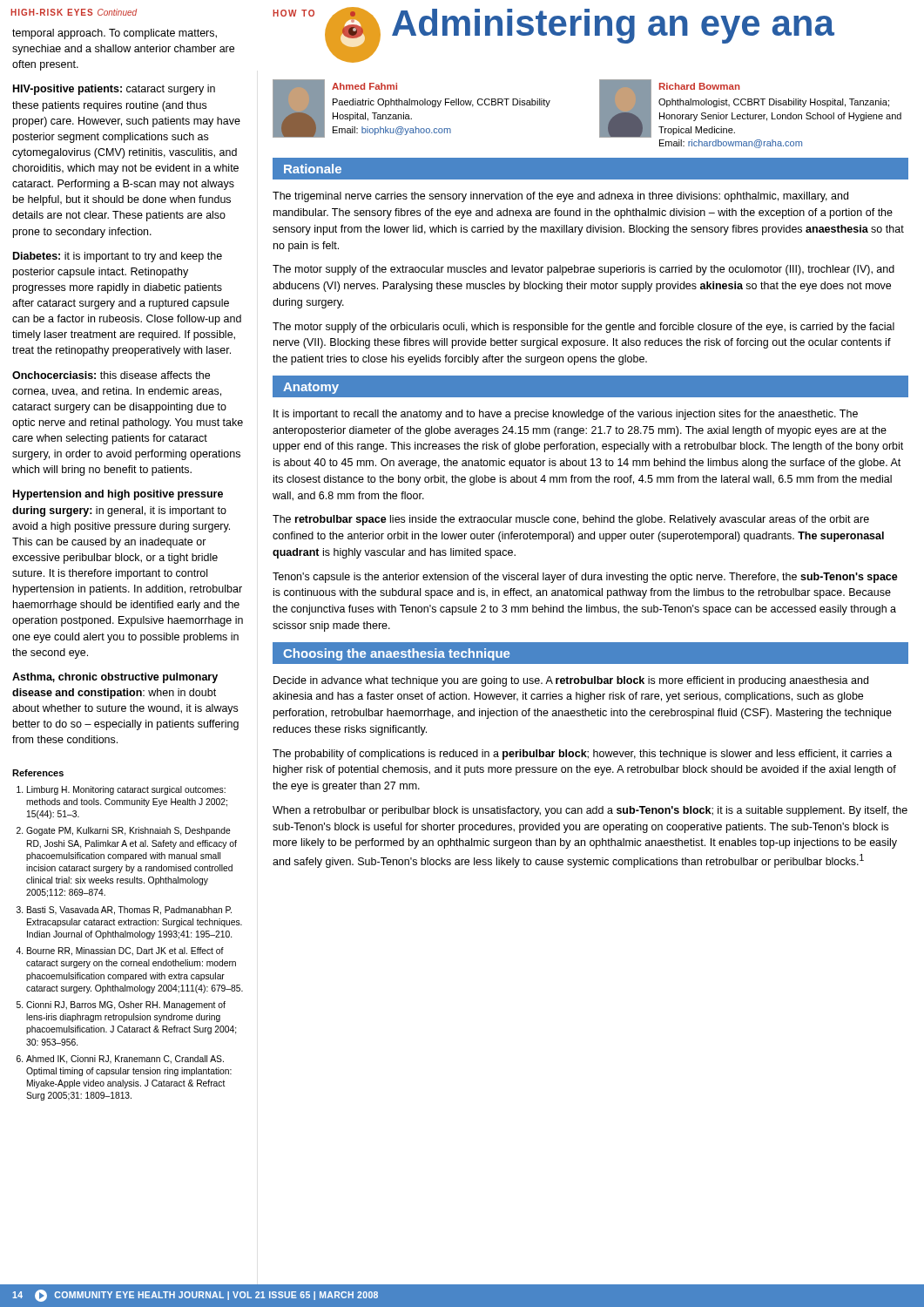Find the text block containing "The trigeminal nerve carries the sensory"

(590, 278)
